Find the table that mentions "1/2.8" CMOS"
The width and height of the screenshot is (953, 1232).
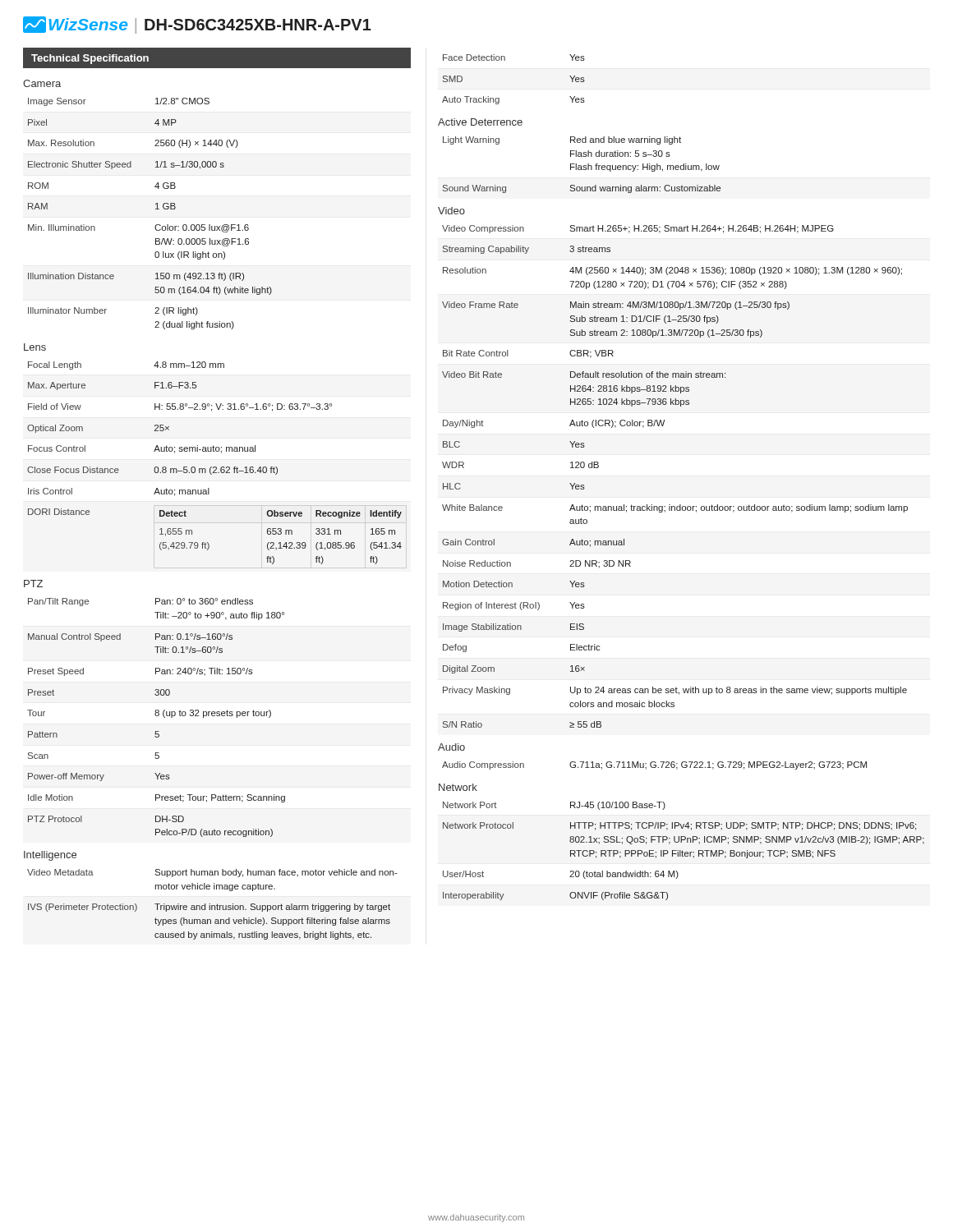217,213
